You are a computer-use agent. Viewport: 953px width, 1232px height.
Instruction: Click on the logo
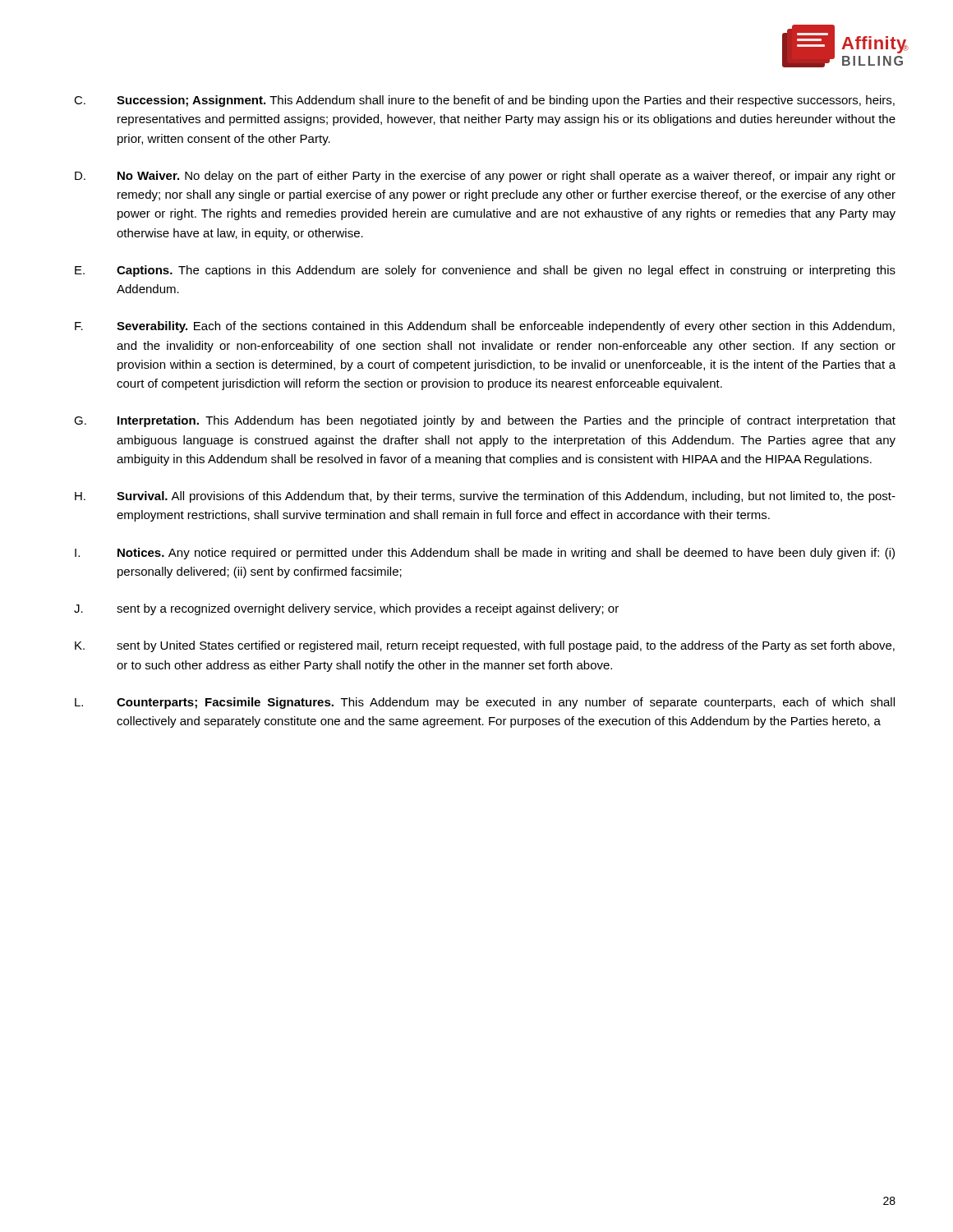click(845, 51)
